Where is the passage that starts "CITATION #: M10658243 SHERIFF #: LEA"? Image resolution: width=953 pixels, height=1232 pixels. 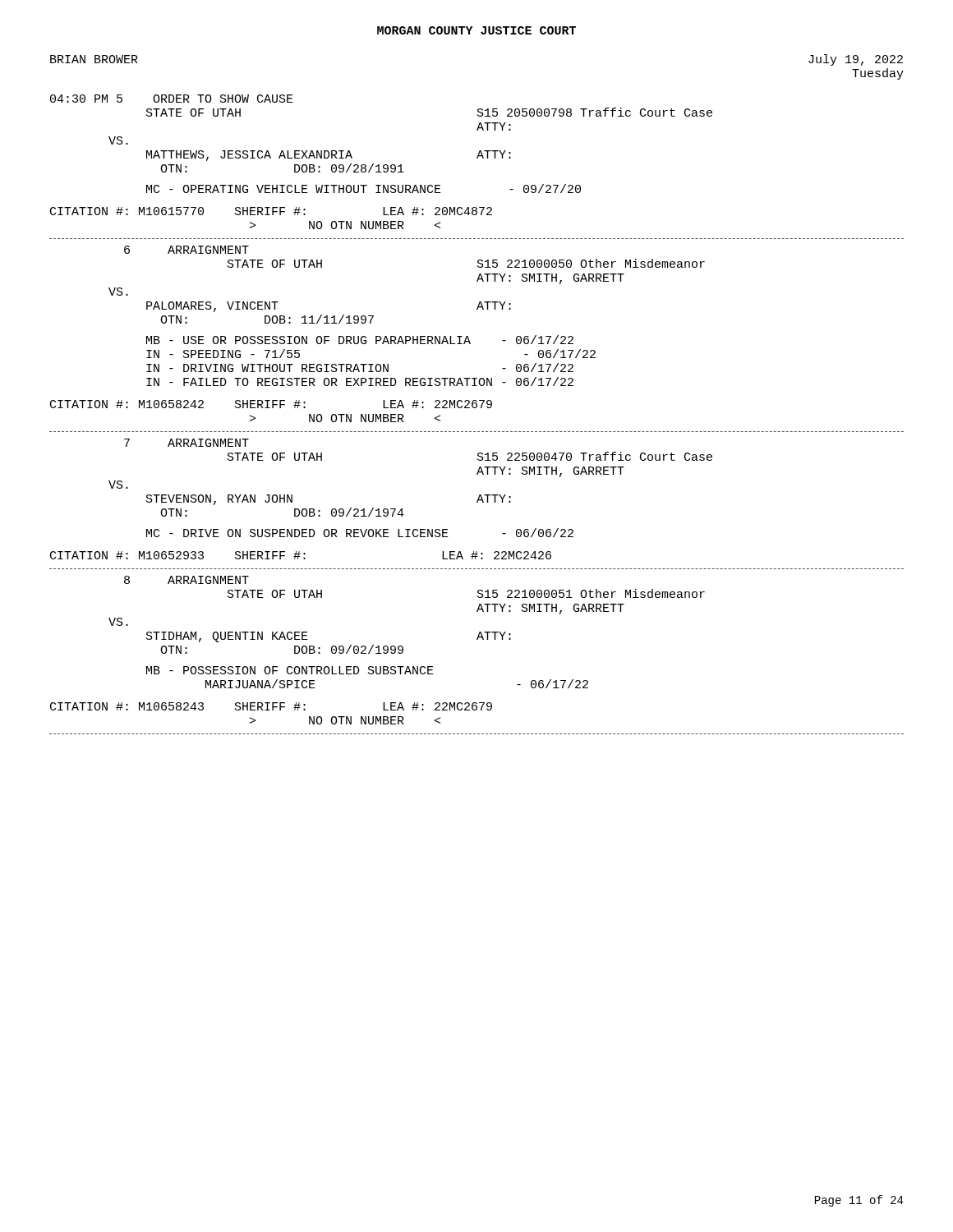tap(271, 715)
